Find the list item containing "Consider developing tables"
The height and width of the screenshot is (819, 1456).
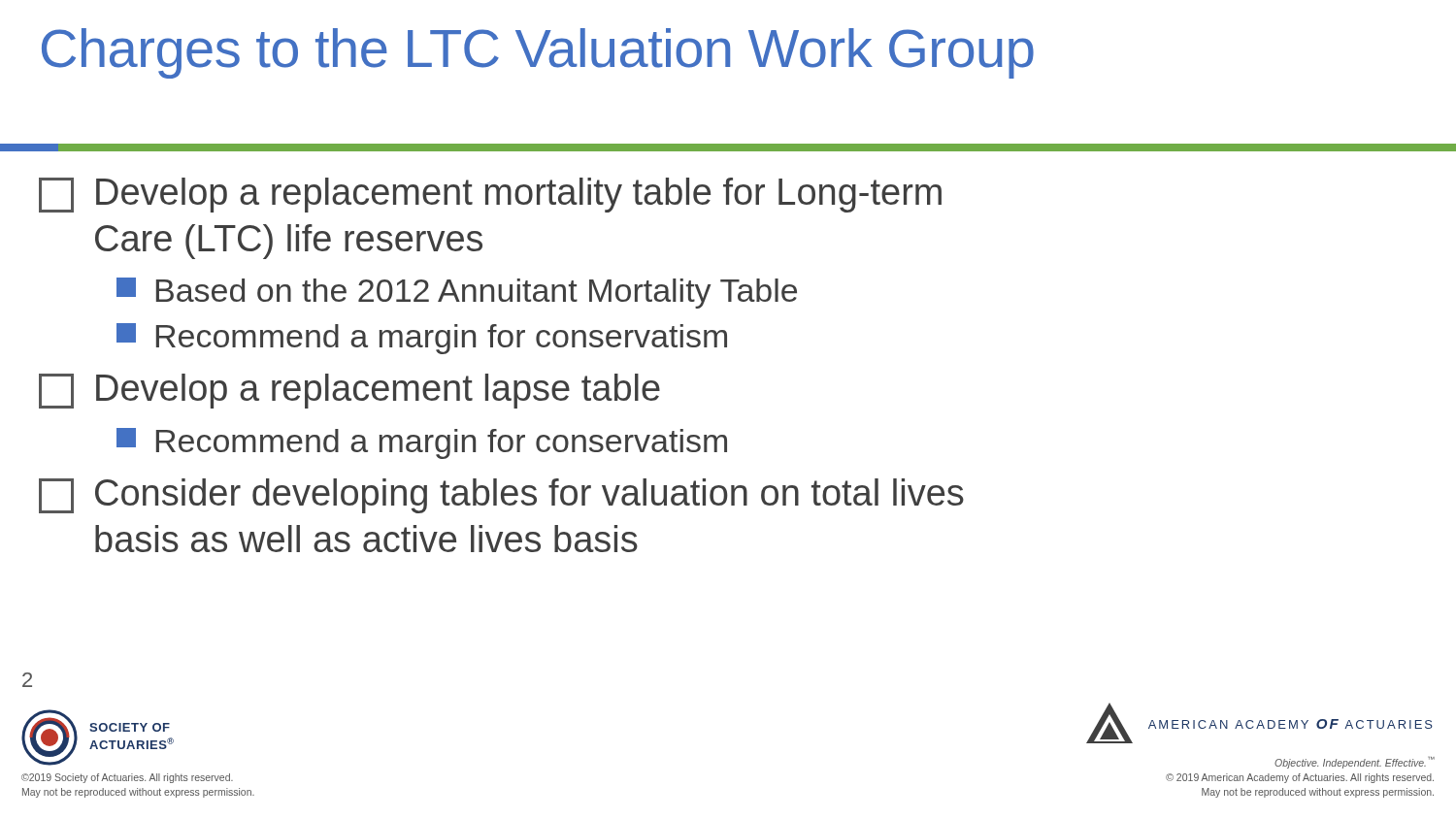point(728,517)
